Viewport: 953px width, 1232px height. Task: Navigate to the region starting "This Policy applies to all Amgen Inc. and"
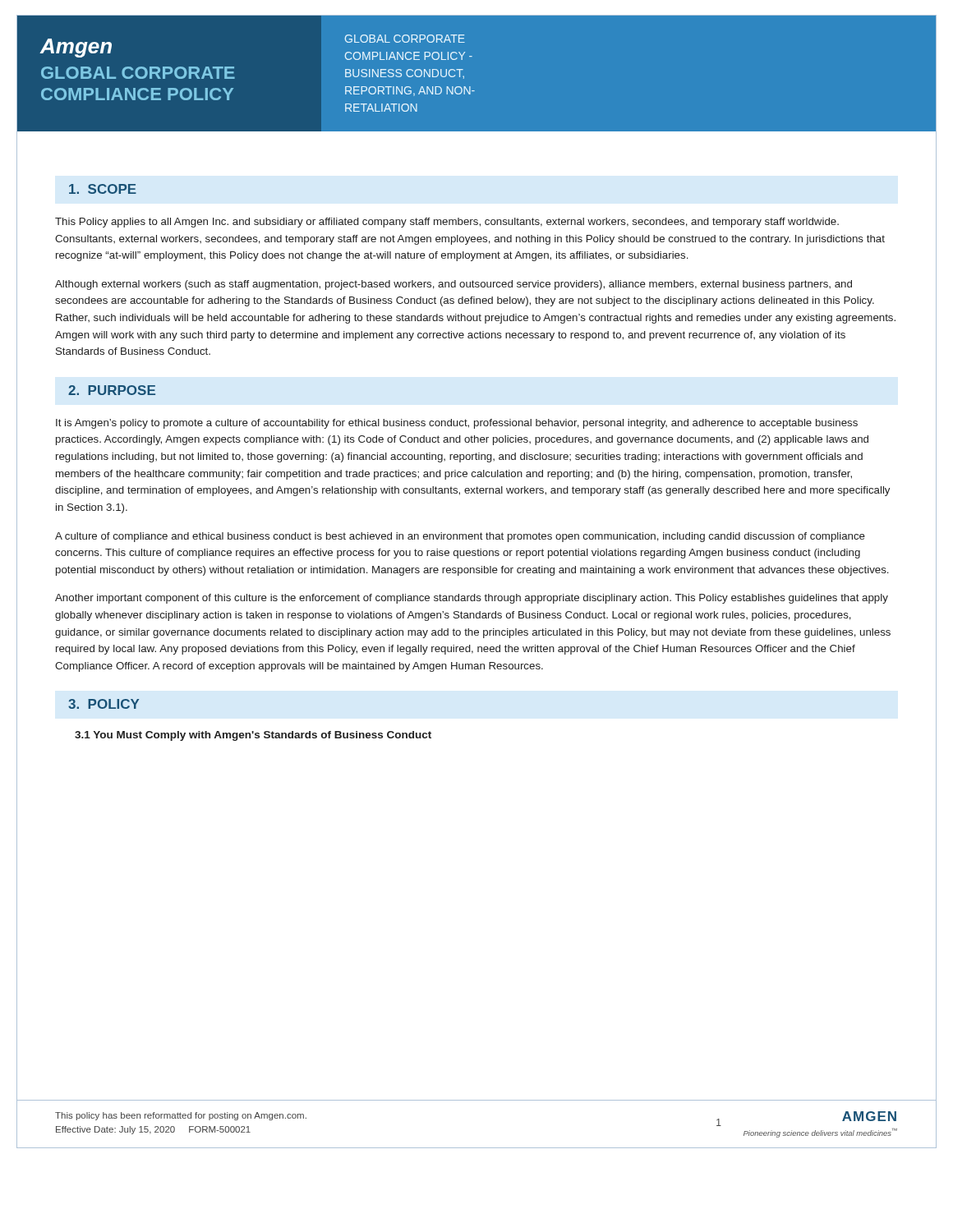470,238
